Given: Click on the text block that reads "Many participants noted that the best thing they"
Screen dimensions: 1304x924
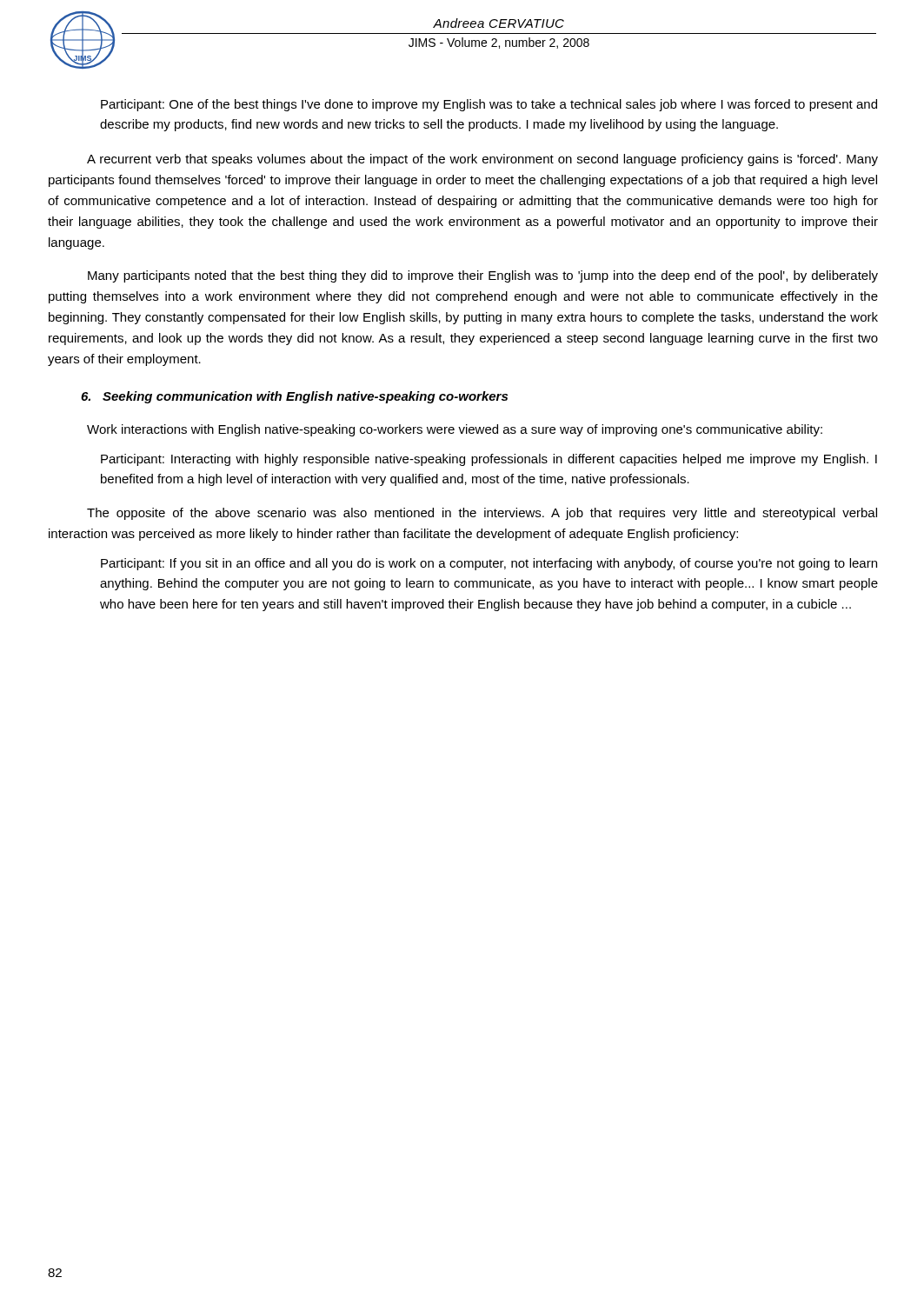Looking at the screenshot, I should coord(463,316).
